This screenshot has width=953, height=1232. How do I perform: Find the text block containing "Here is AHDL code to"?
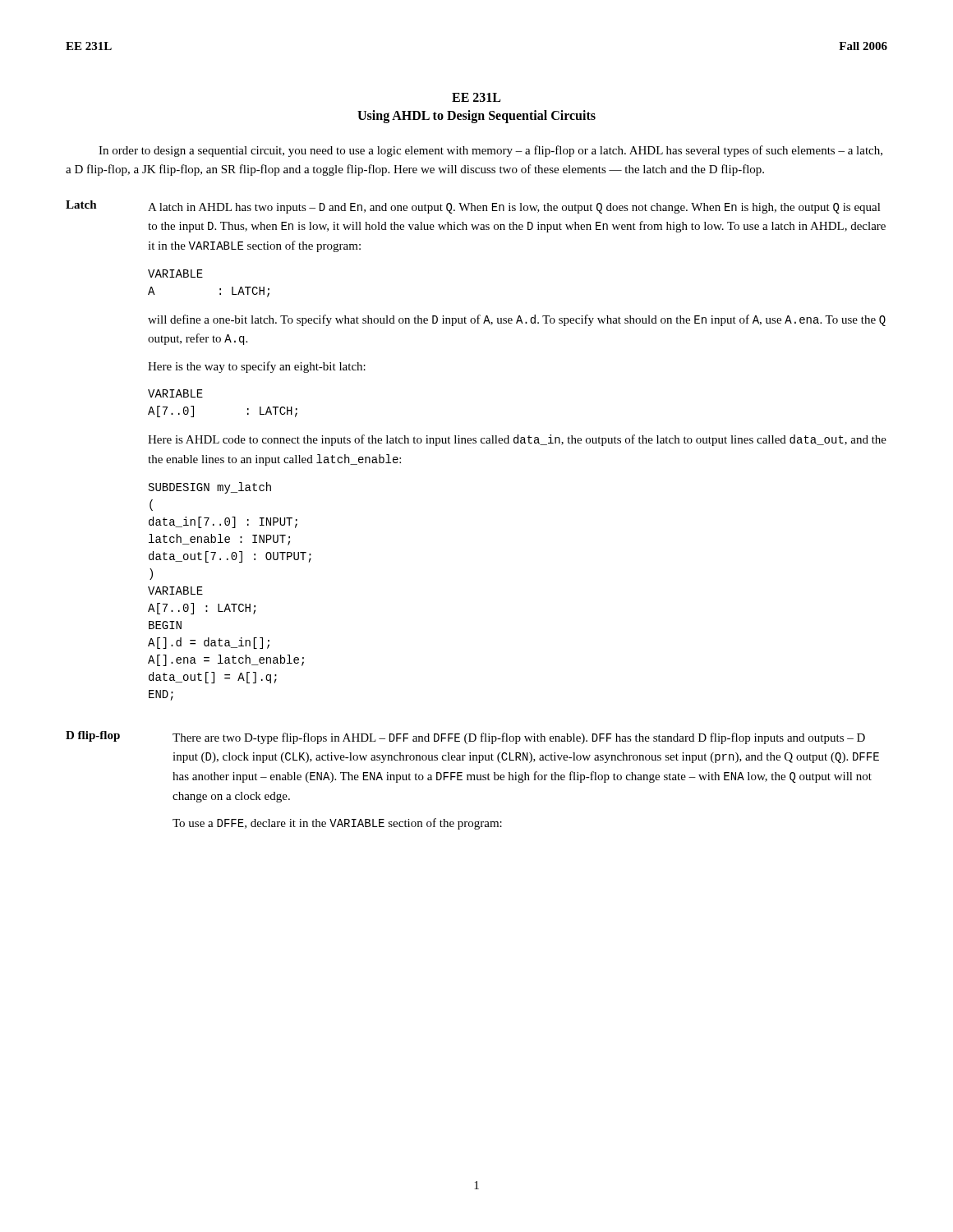click(x=517, y=450)
